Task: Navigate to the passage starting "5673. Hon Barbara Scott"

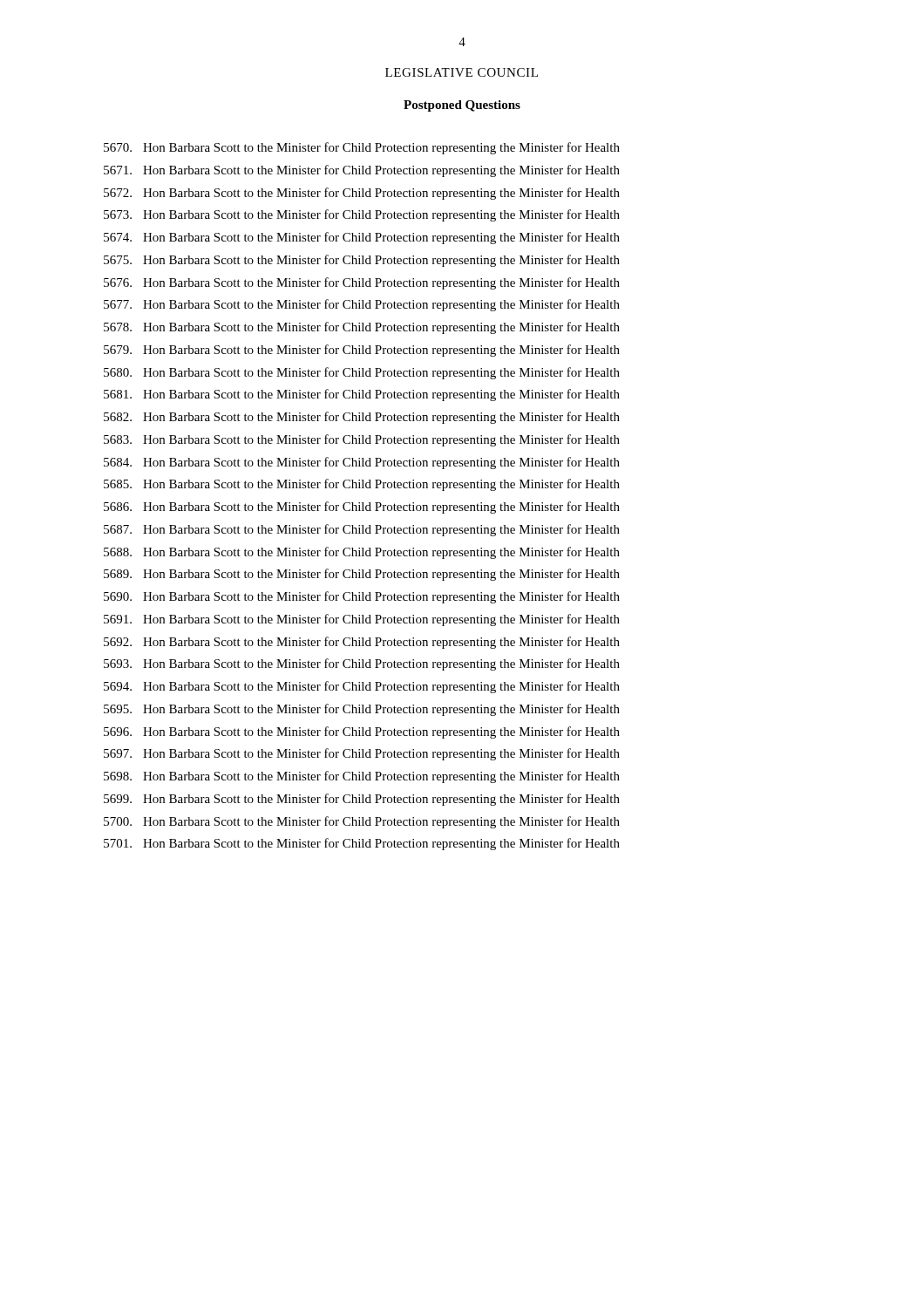Action: point(471,215)
